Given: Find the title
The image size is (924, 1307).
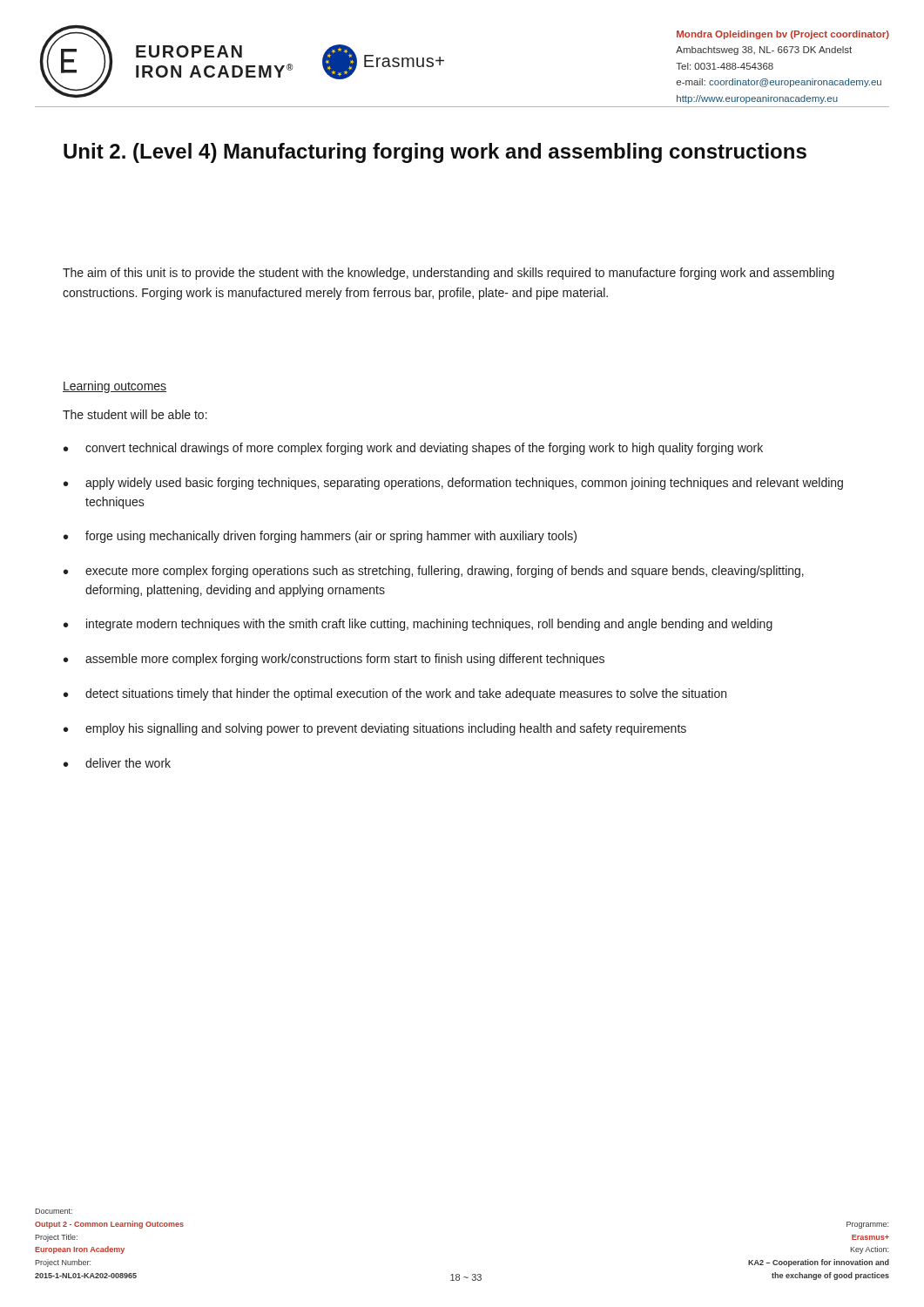Looking at the screenshot, I should click(462, 152).
